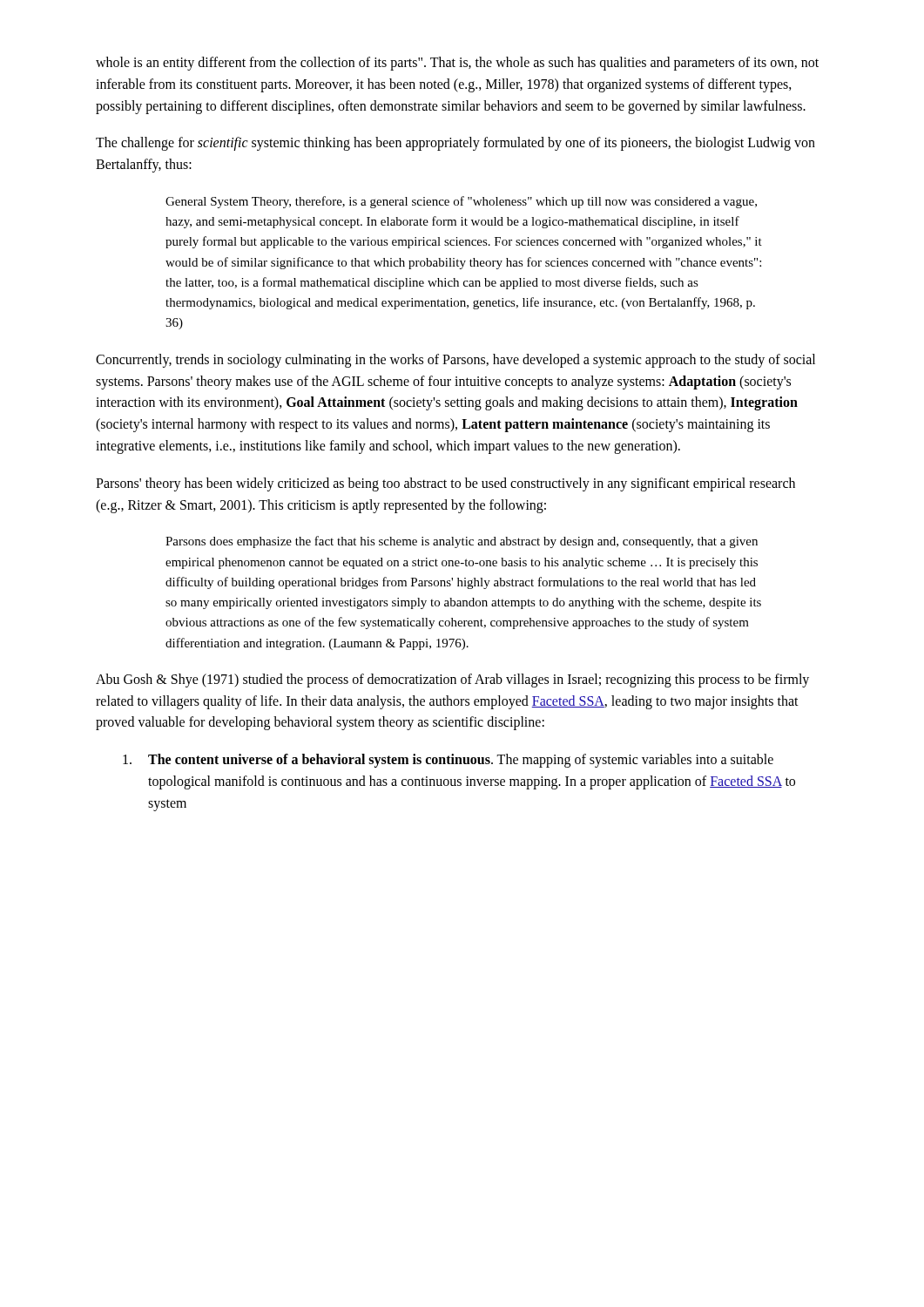Select the text block with the text "Concurrently, trends in sociology"
924x1307 pixels.
(x=456, y=402)
